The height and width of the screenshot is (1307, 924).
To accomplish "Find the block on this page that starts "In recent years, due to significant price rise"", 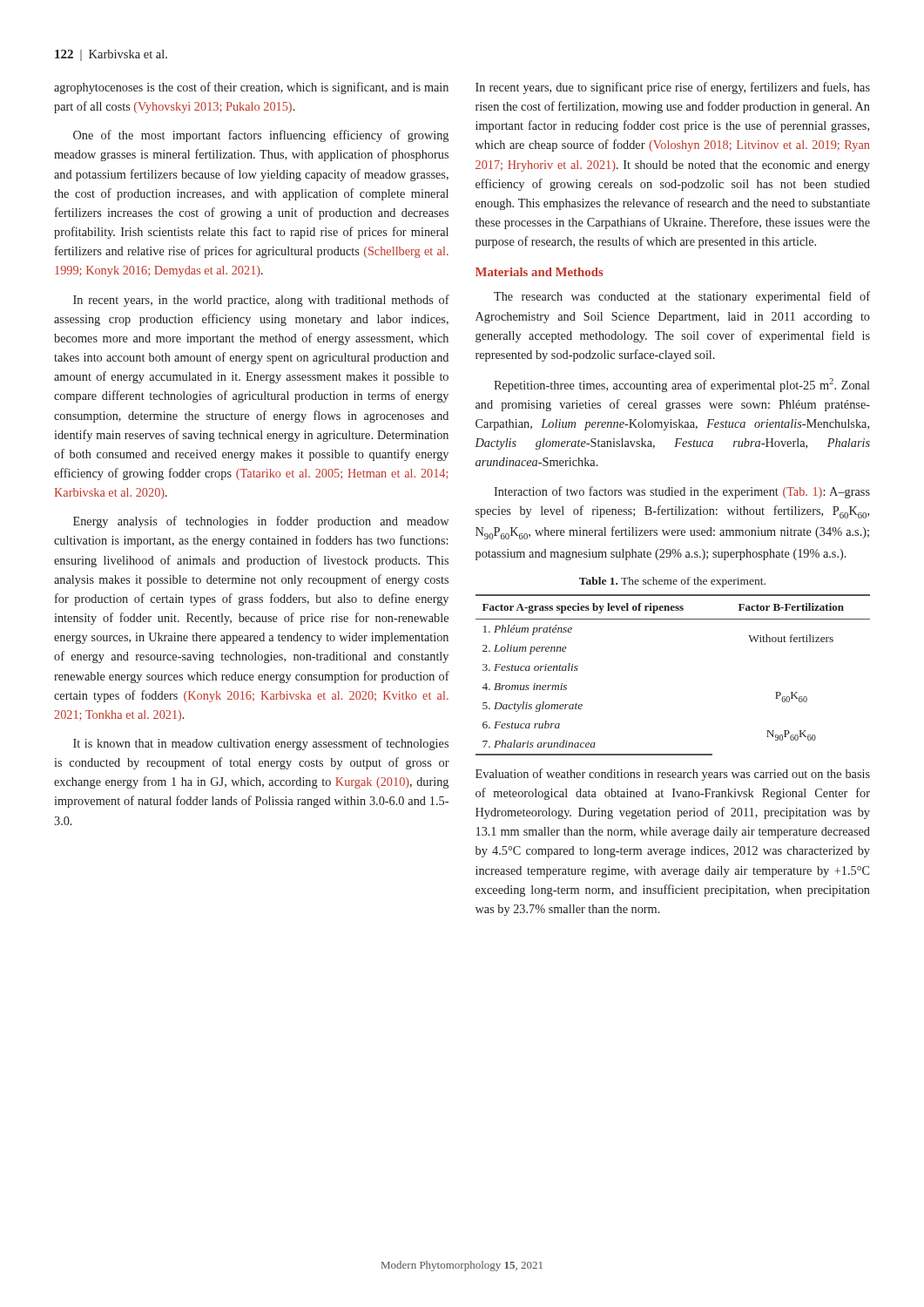I will click(x=673, y=164).
